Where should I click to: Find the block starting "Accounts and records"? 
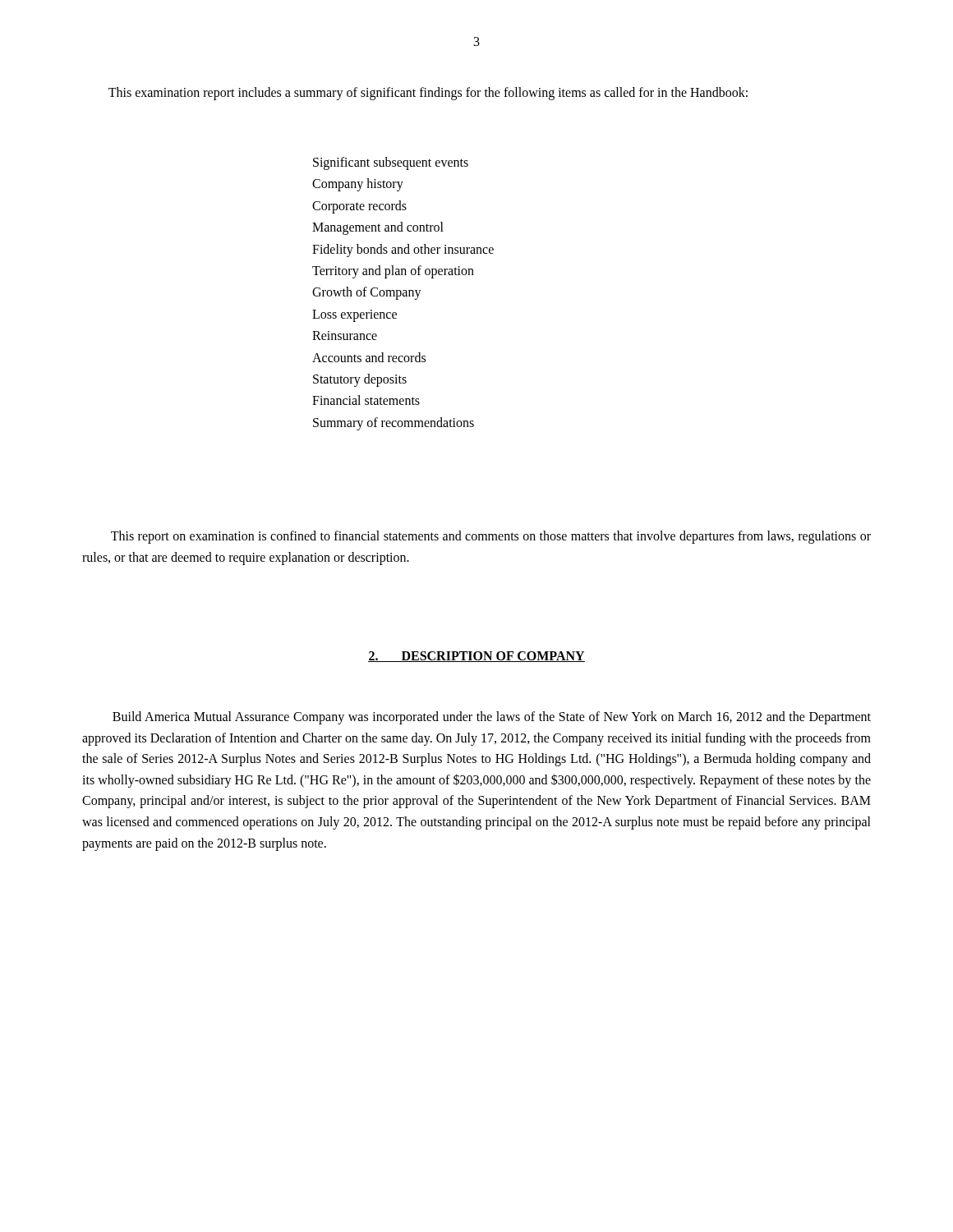point(369,357)
